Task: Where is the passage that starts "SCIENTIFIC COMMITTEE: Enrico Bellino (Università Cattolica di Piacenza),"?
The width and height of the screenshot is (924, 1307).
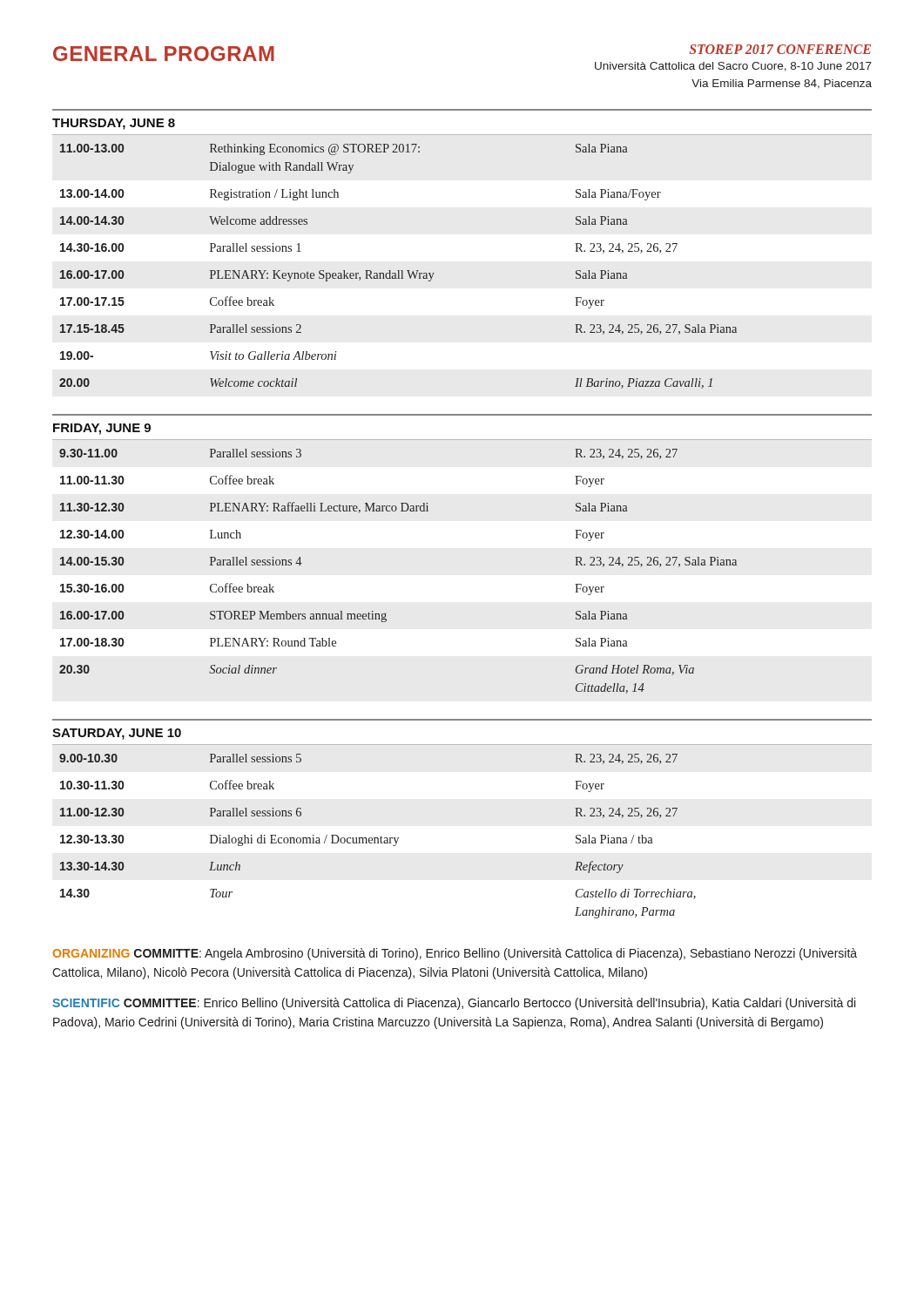Action: pos(462,1013)
